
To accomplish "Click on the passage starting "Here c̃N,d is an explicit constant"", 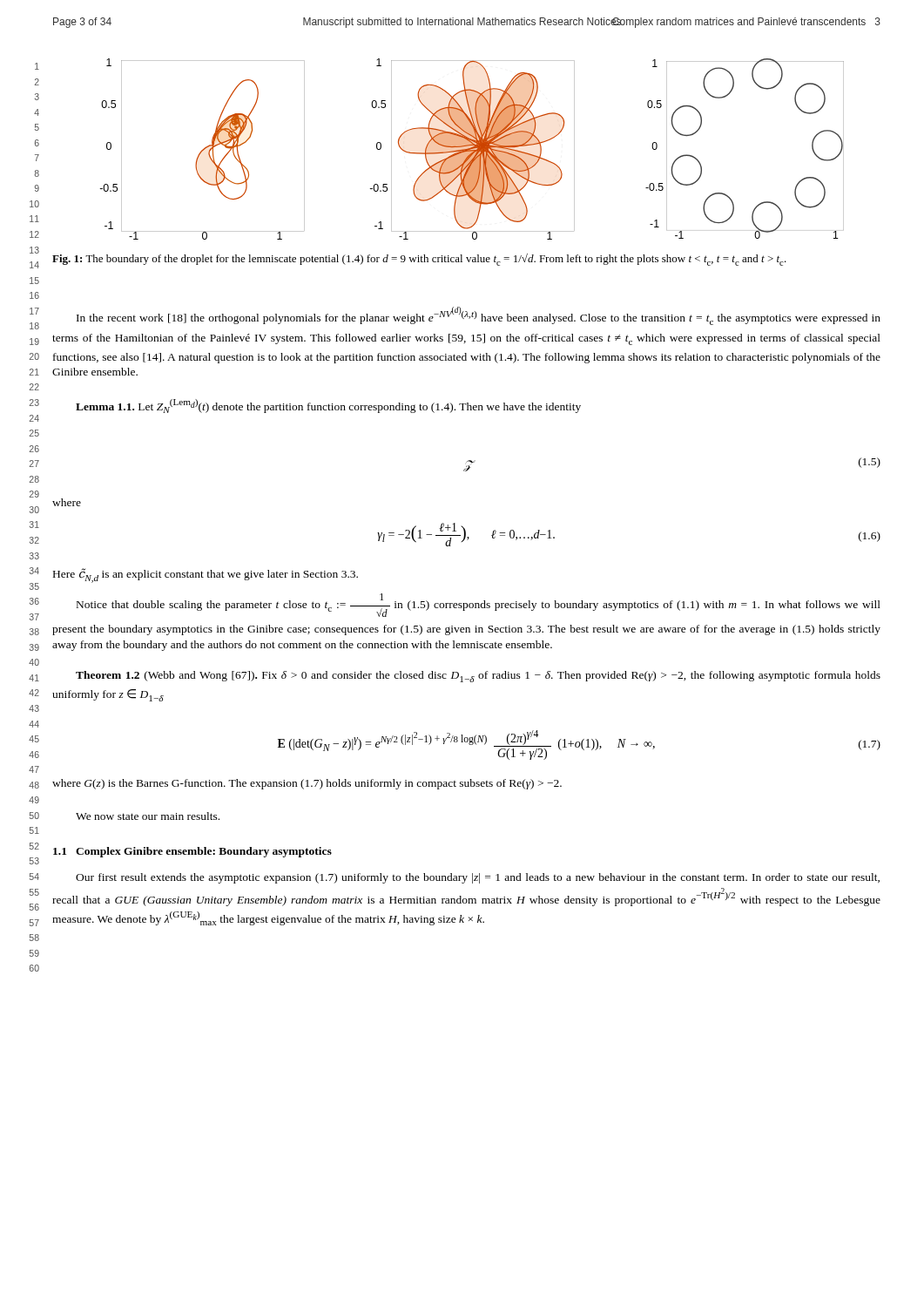I will pyautogui.click(x=206, y=575).
